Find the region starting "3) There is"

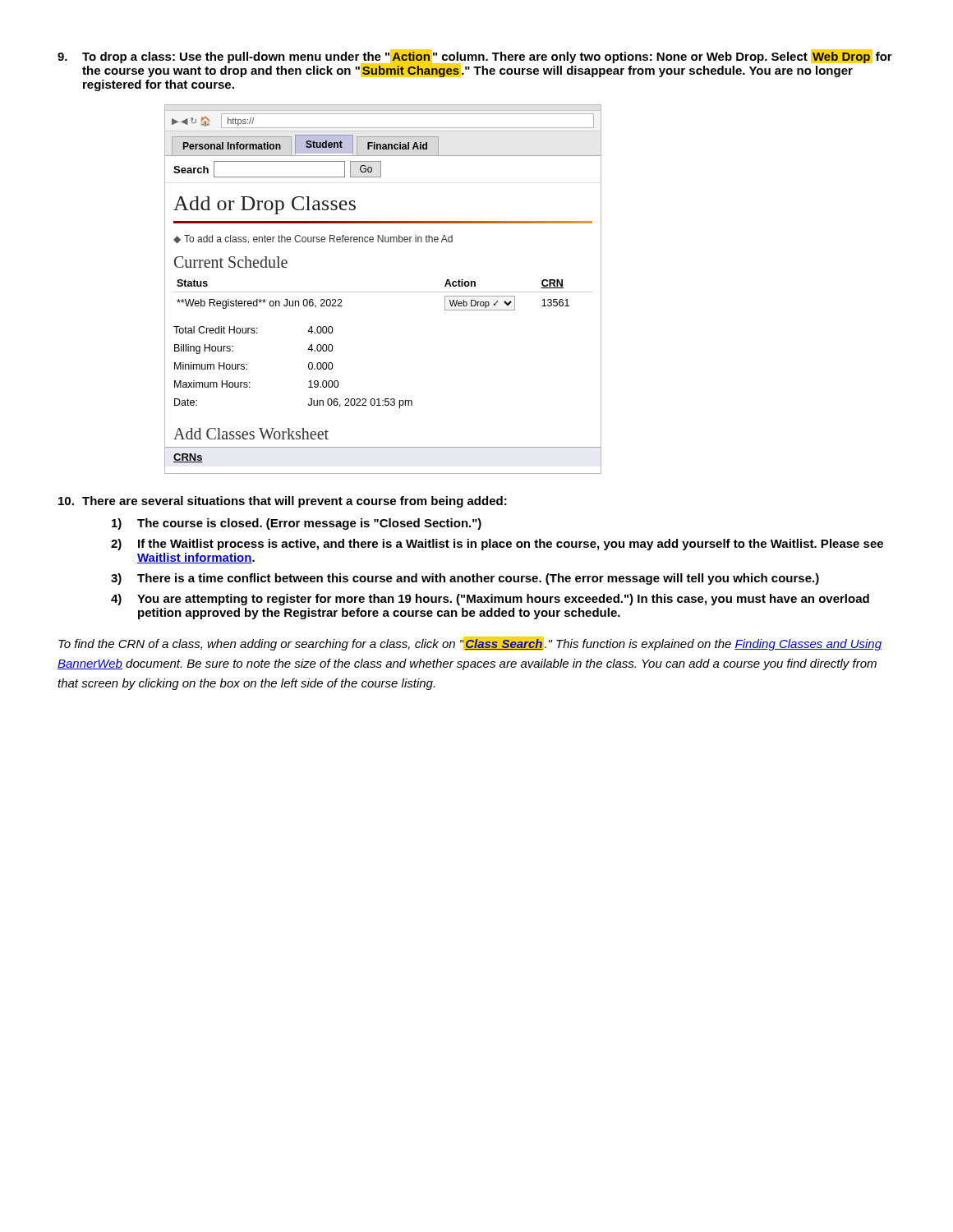tap(465, 578)
